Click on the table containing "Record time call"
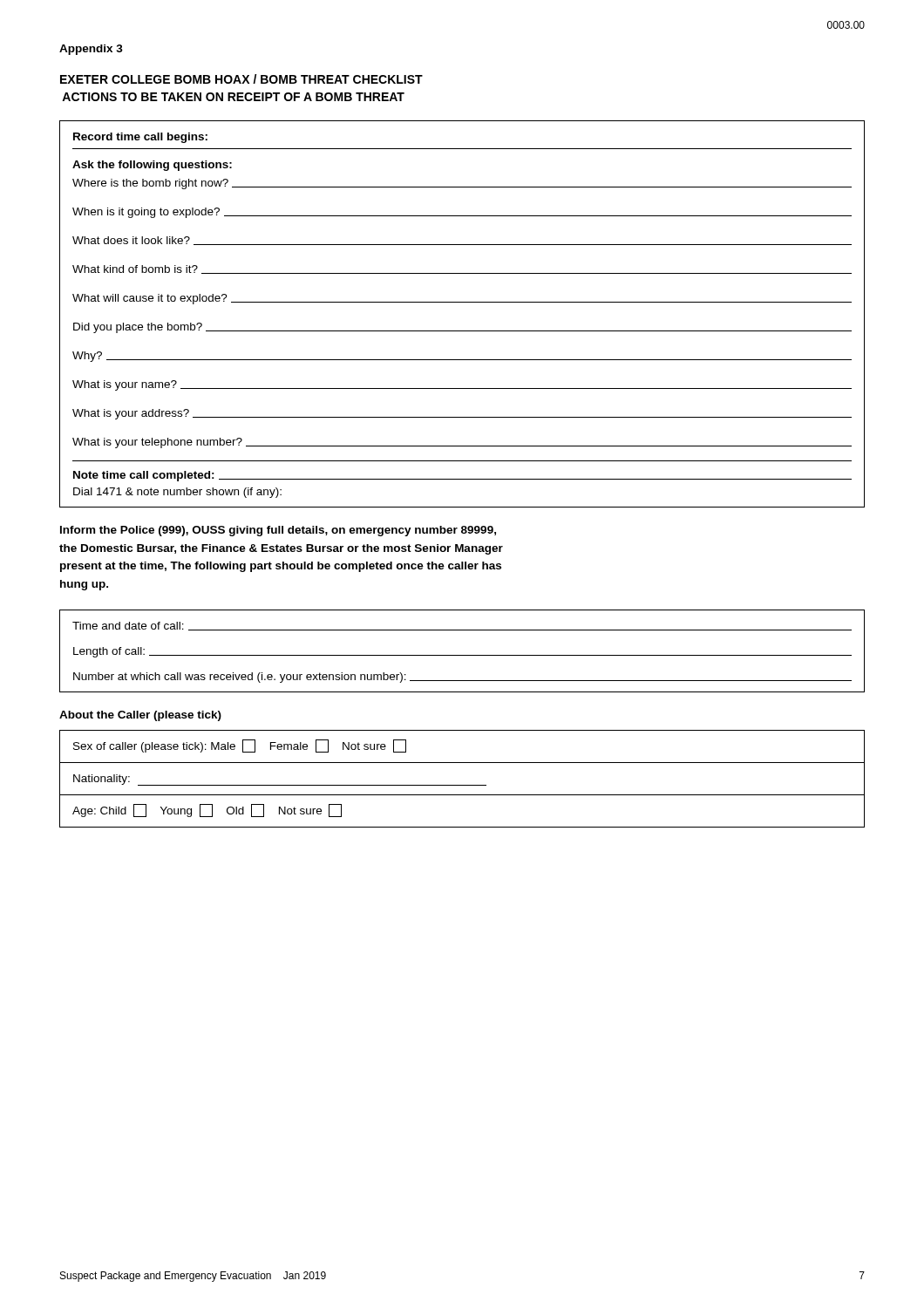Image resolution: width=924 pixels, height=1308 pixels. (x=462, y=314)
